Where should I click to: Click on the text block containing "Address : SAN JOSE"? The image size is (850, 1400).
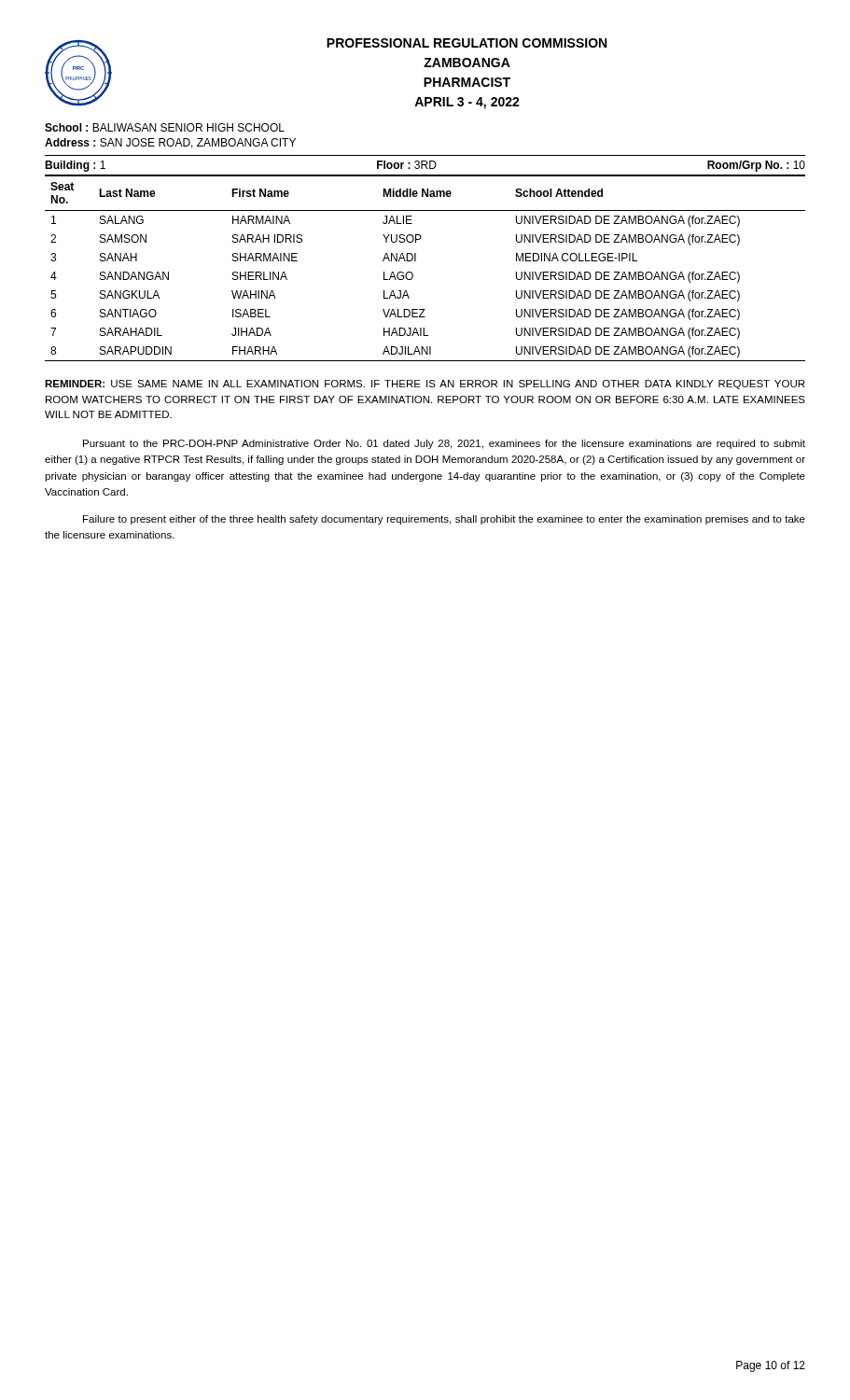[x=170, y=143]
